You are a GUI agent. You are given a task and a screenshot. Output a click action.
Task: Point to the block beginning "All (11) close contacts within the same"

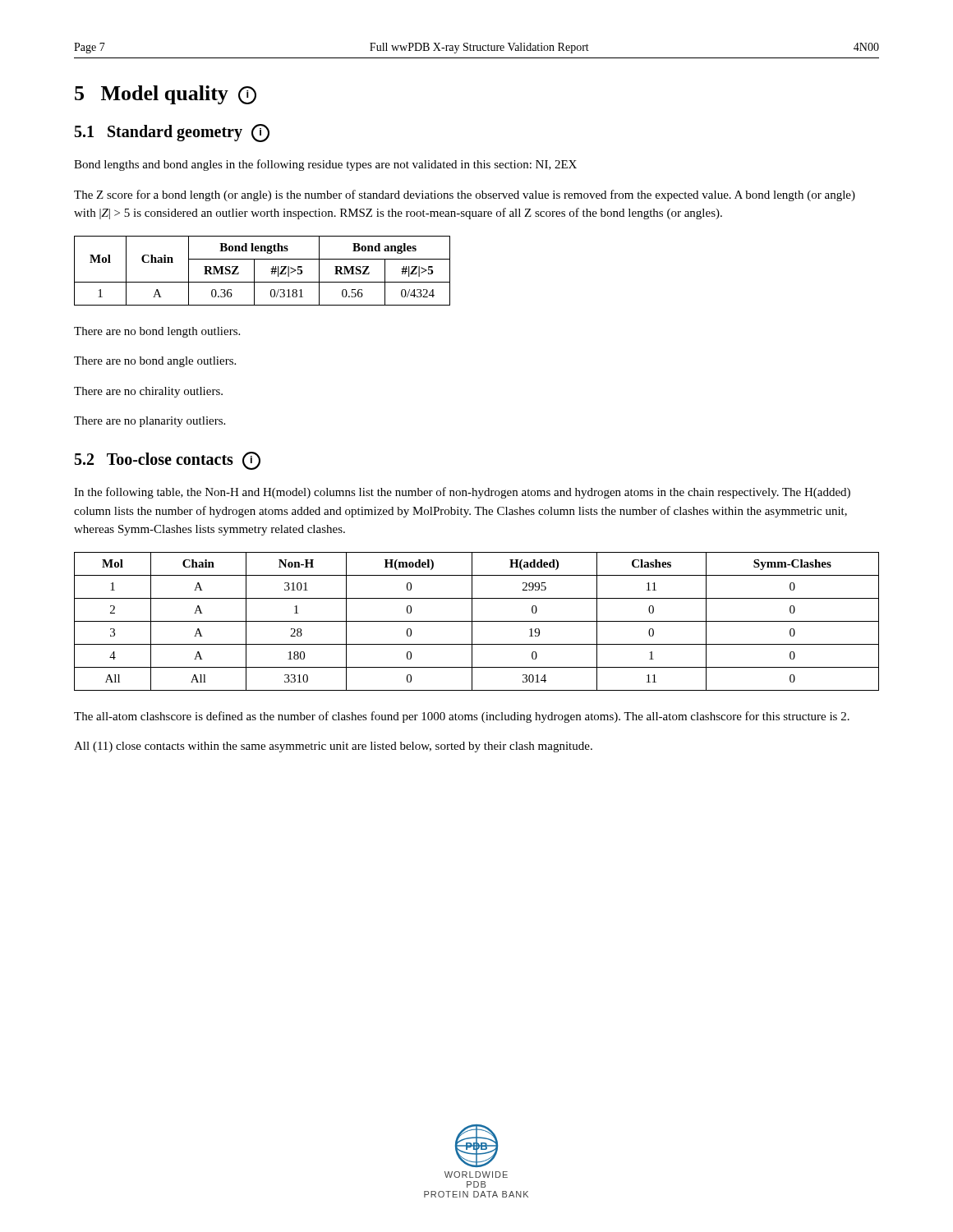tap(476, 746)
